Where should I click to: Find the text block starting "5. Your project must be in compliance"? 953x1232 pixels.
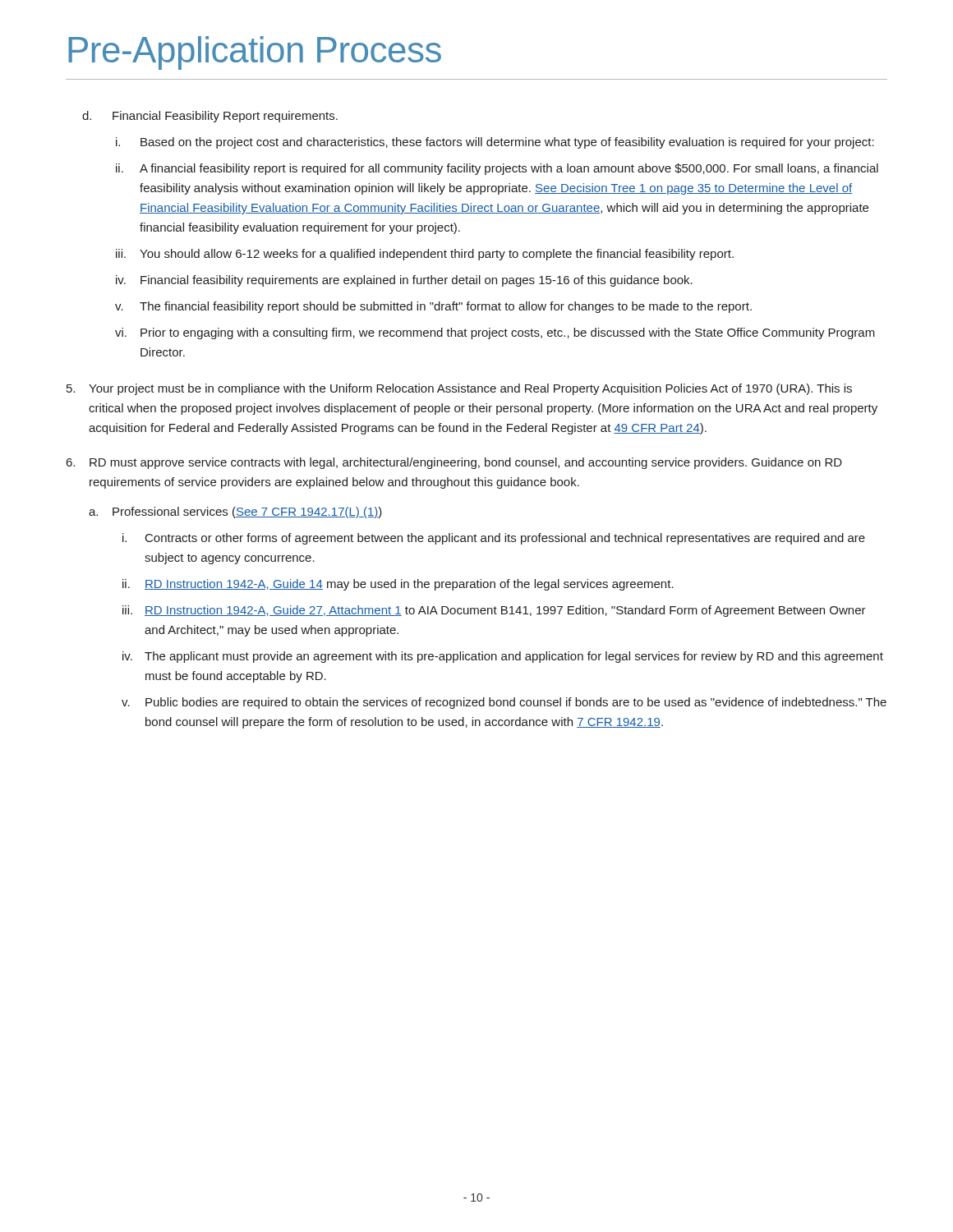(476, 408)
